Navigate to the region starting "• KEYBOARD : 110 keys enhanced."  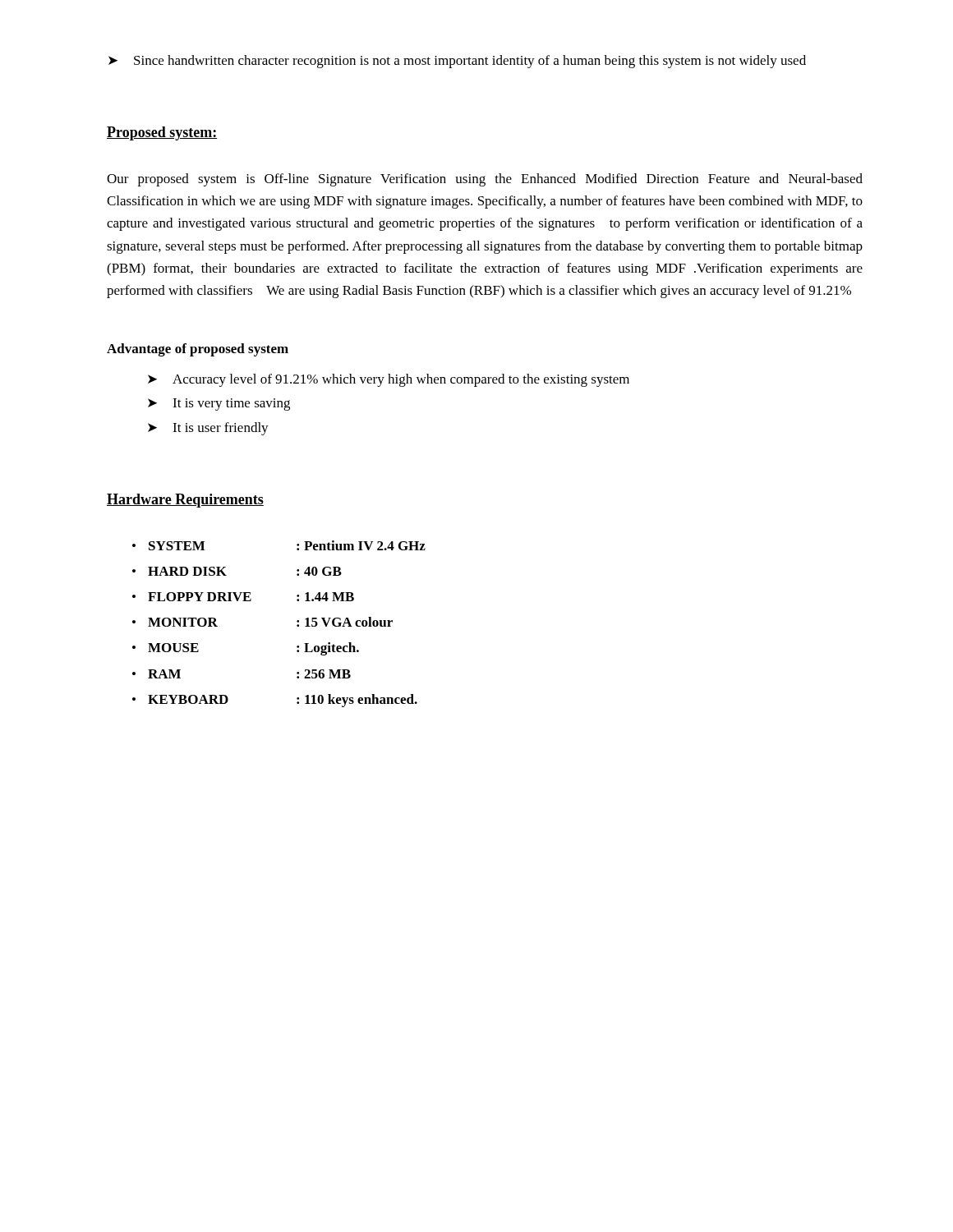pos(180,700)
